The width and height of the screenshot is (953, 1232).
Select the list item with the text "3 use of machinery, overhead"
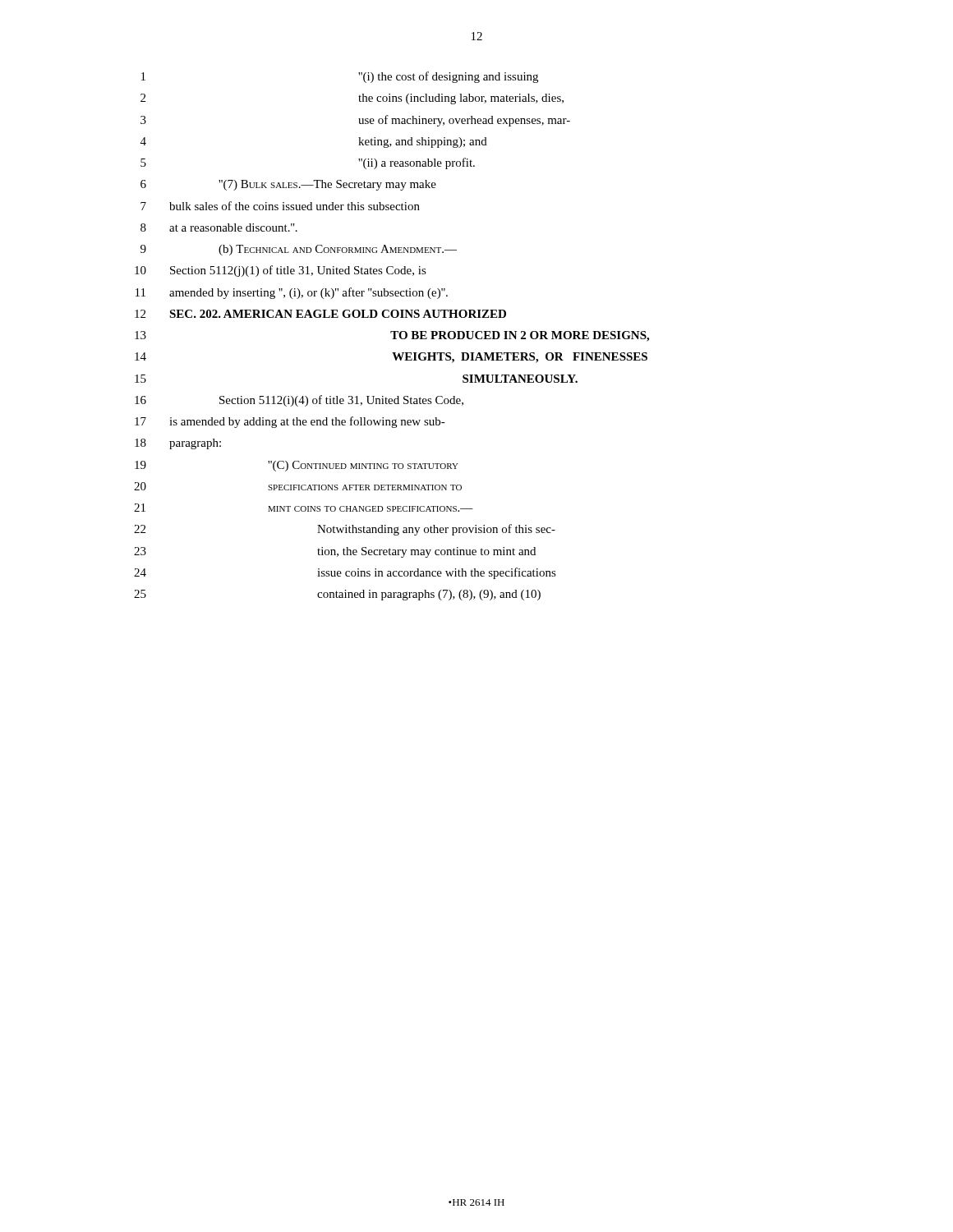(x=493, y=120)
